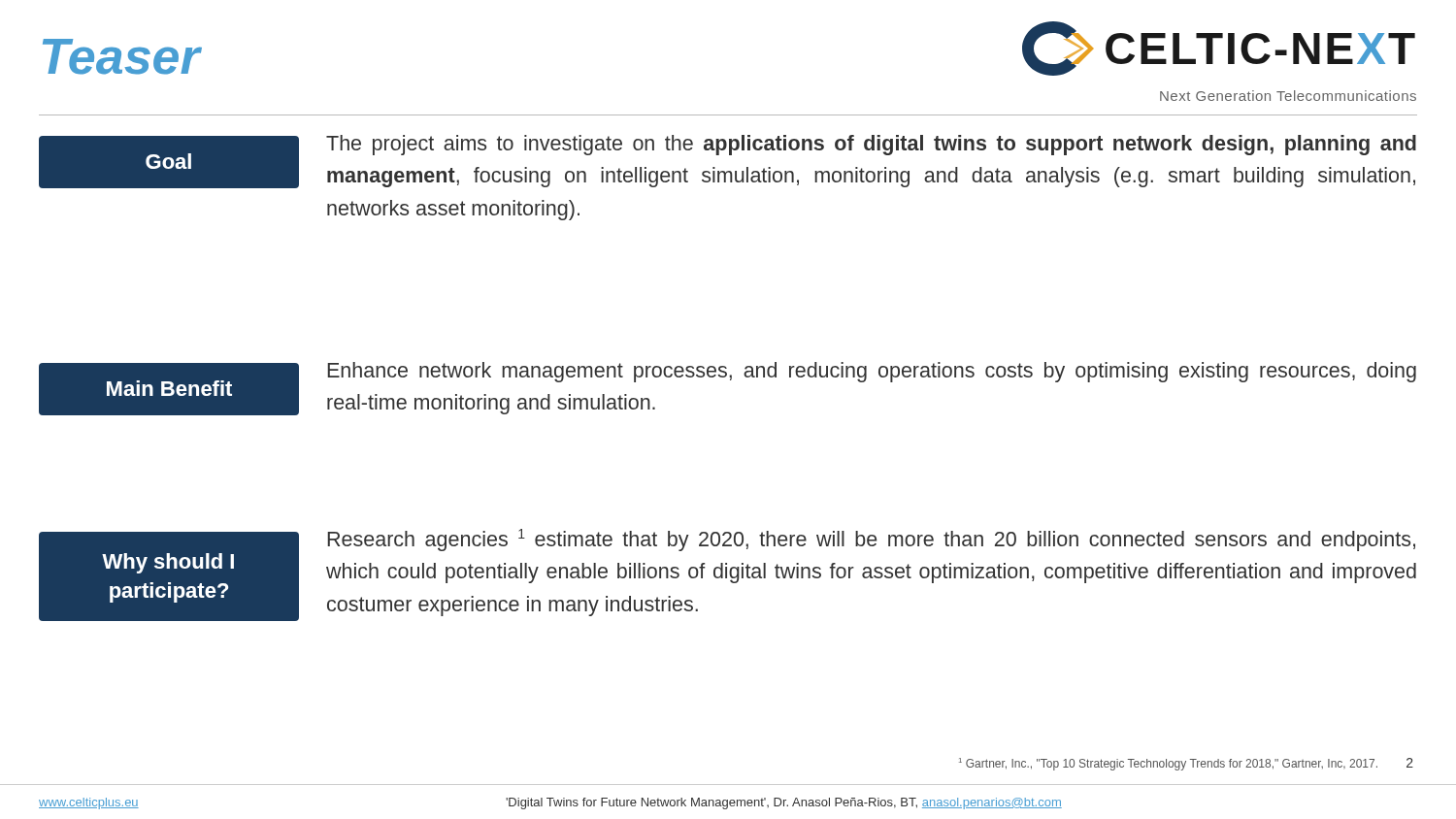Viewport: 1456px width, 819px height.
Task: Navigate to the block starting "Main Benefit"
Action: click(169, 389)
